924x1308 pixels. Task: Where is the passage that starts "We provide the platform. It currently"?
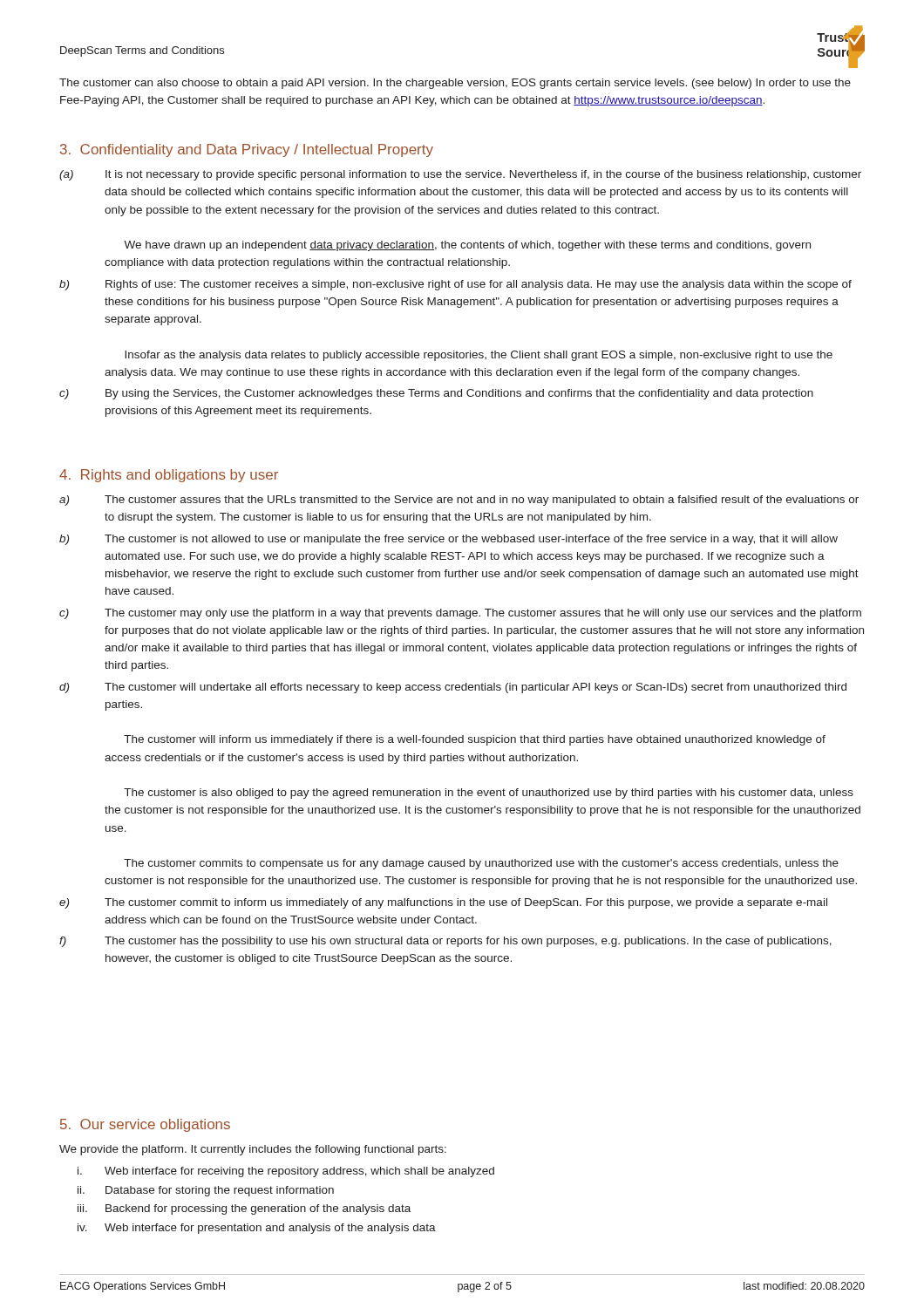coord(253,1149)
